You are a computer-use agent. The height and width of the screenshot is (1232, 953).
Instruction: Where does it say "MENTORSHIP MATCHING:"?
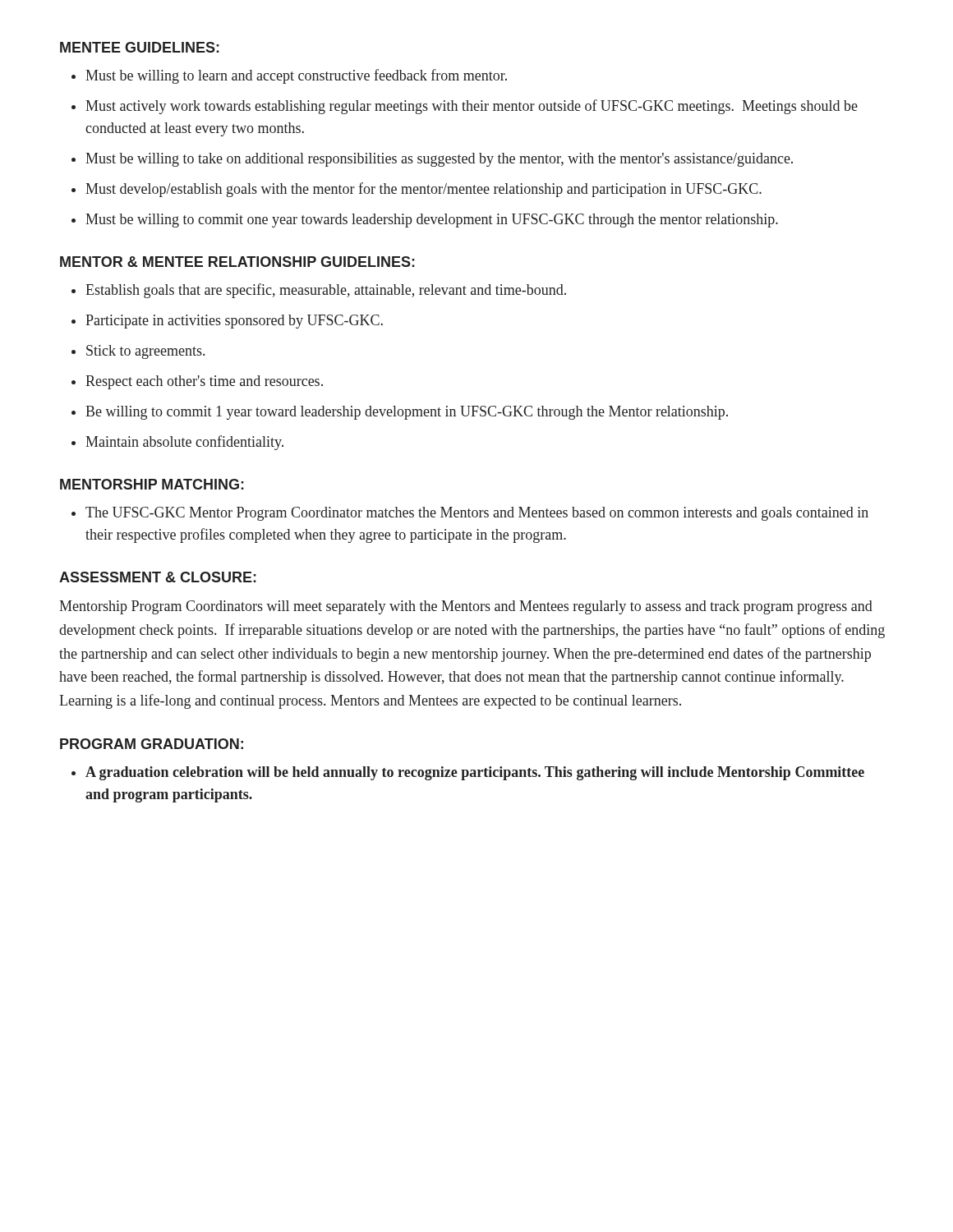152,485
